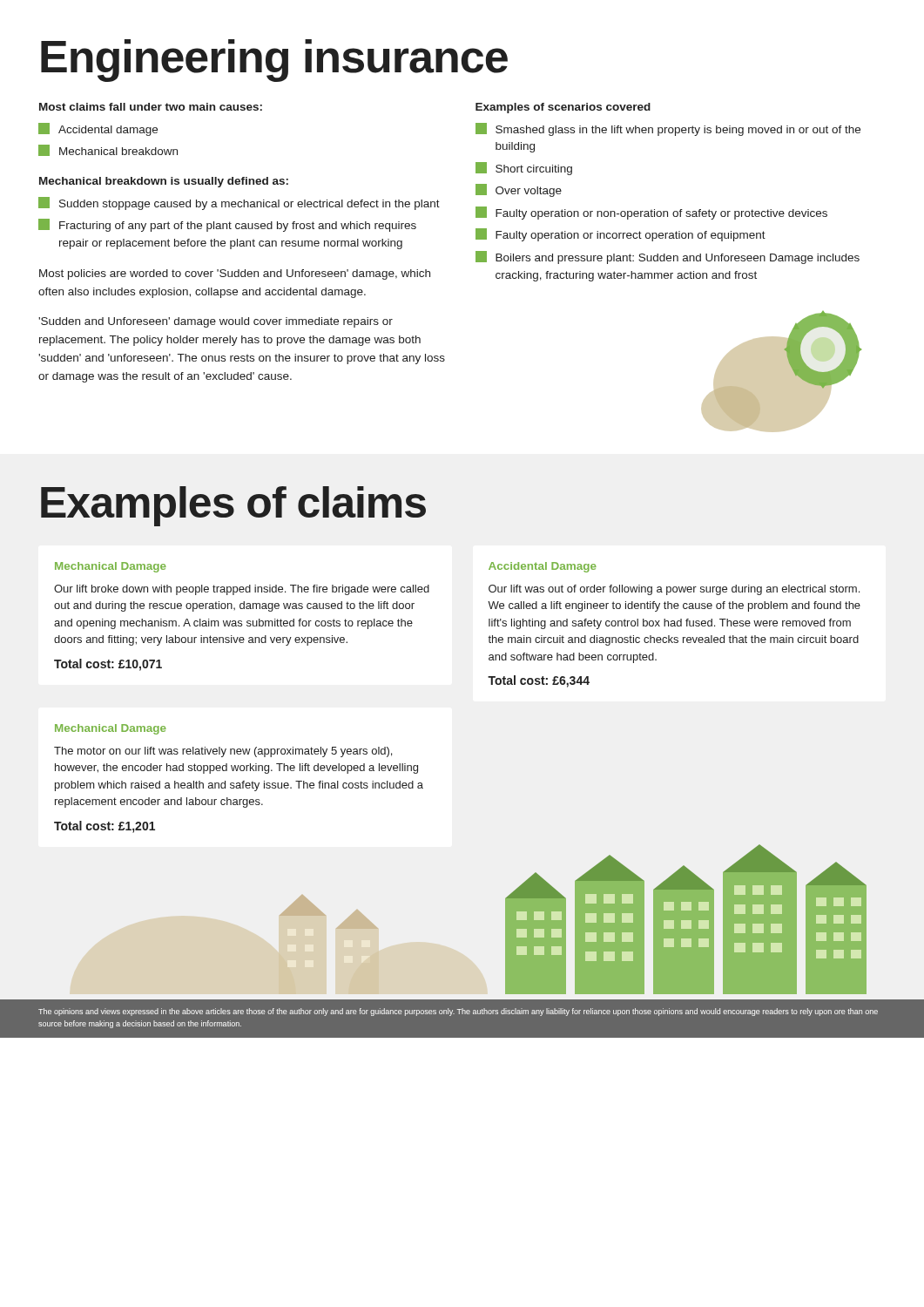
Task: Navigate to the element starting "Engineering insurance"
Action: point(462,57)
